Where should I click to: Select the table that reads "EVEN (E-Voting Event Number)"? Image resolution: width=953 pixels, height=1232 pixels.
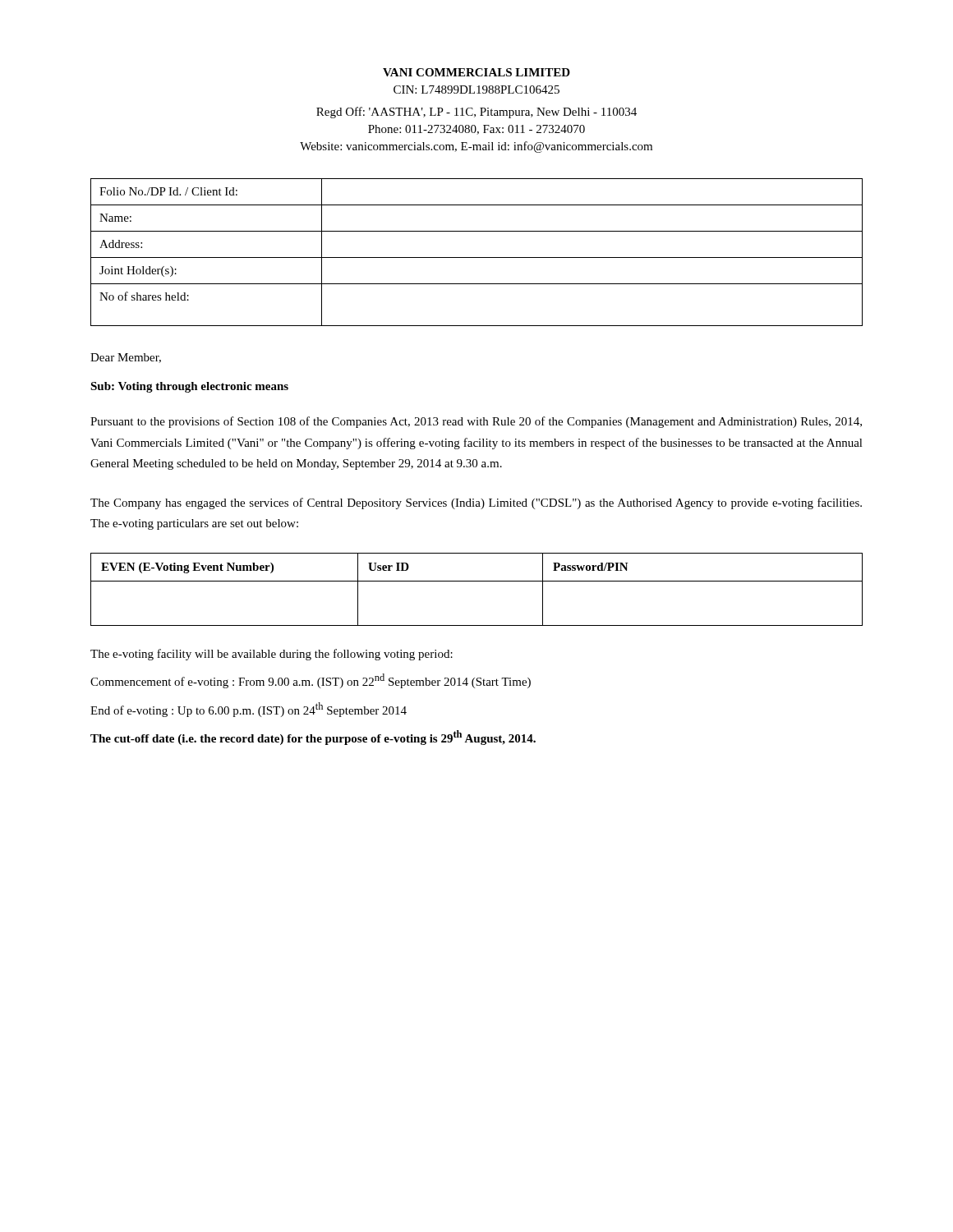pyautogui.click(x=476, y=589)
